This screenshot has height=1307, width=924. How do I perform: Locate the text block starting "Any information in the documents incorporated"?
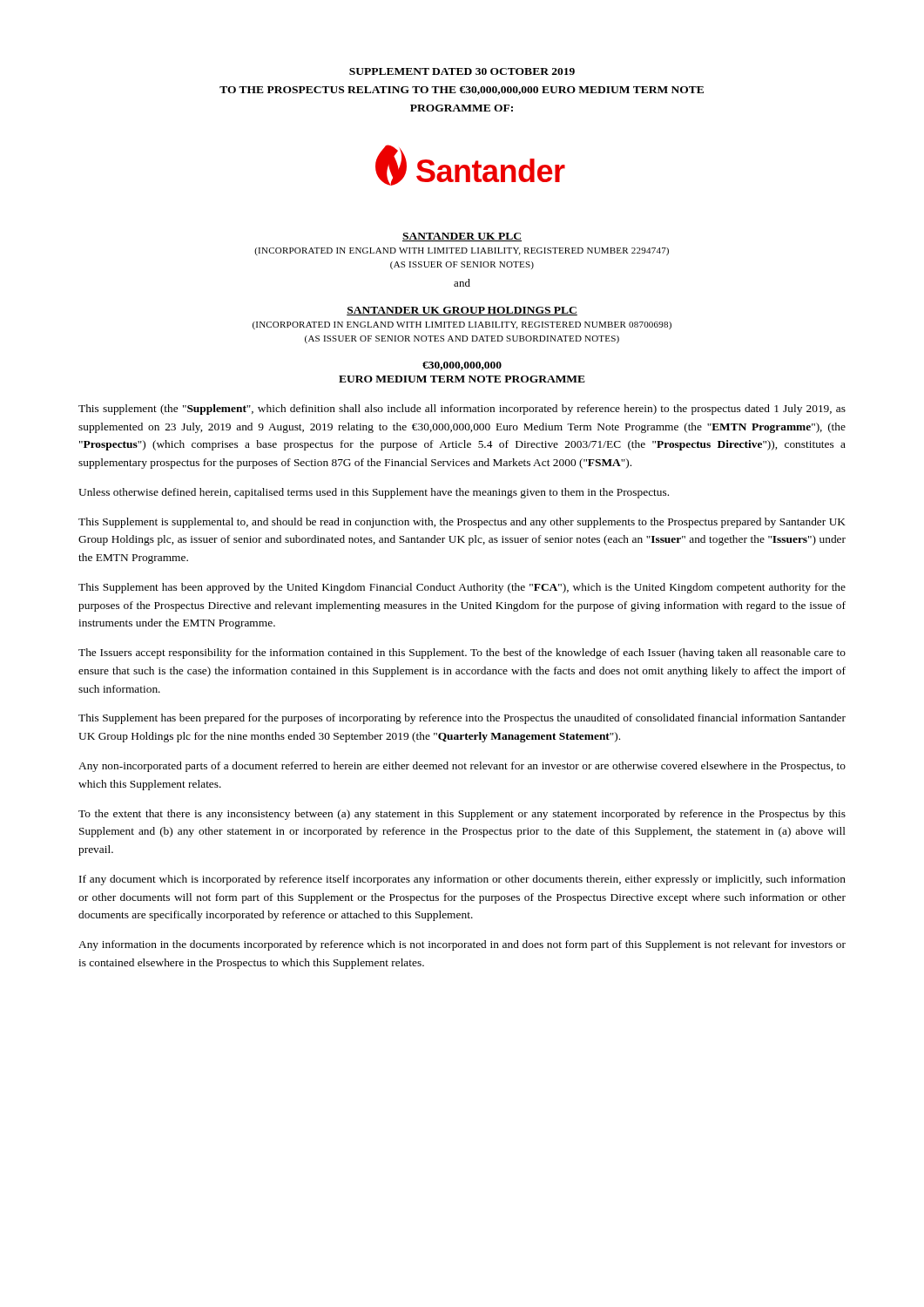[x=462, y=953]
